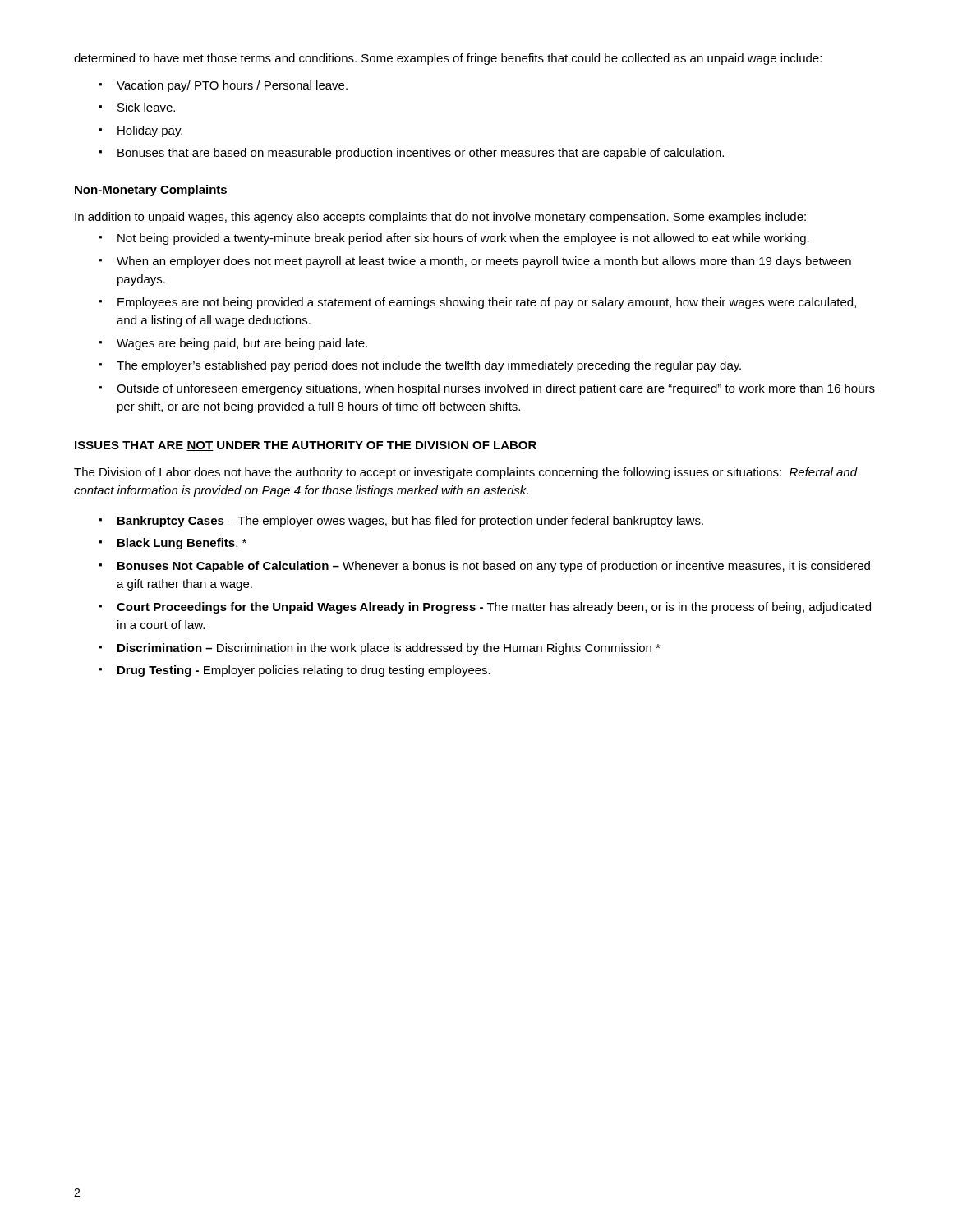Select the list item that says "Drug Testing -"

click(304, 670)
